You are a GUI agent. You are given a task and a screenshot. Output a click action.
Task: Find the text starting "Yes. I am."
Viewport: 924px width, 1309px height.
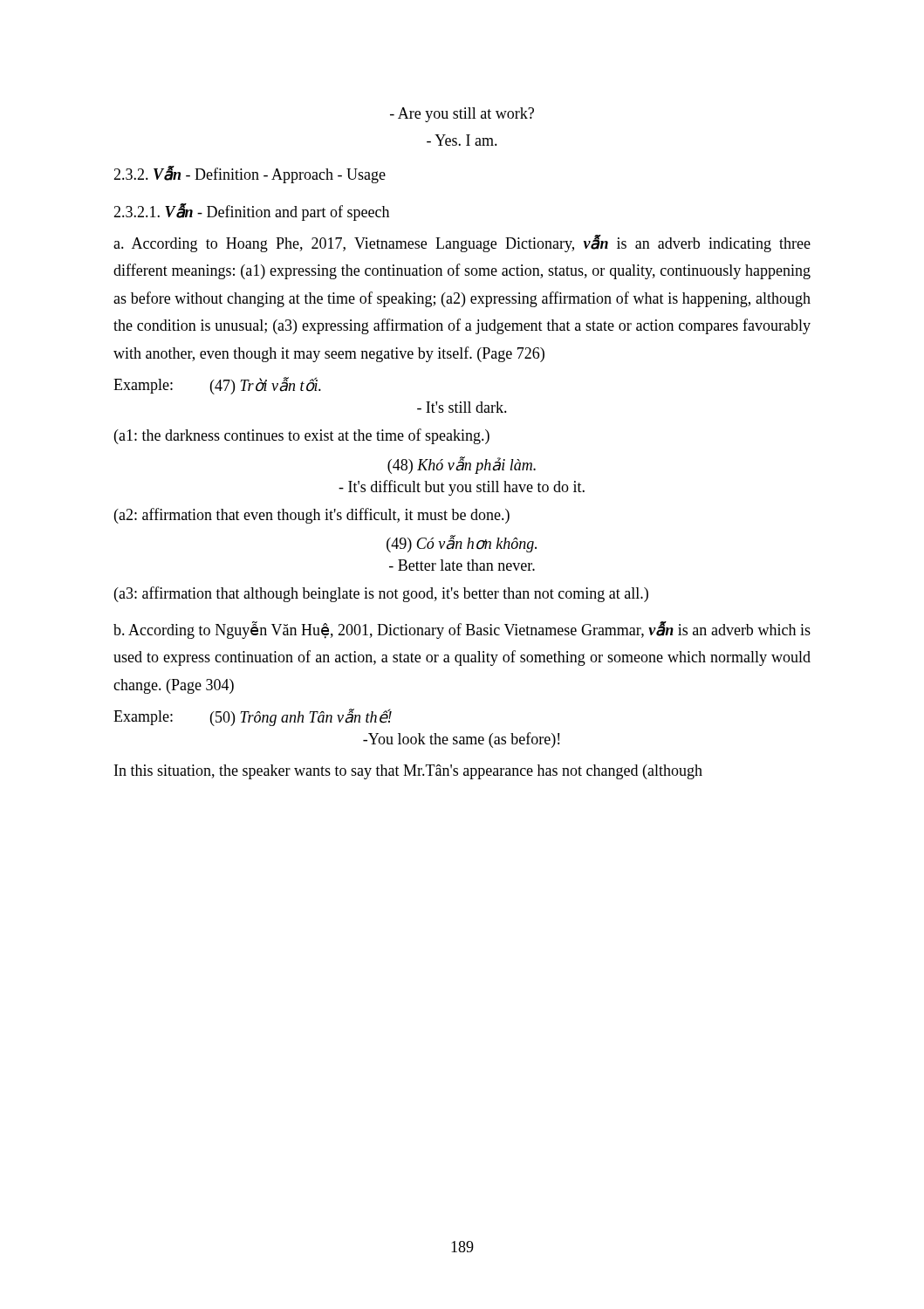tap(462, 141)
